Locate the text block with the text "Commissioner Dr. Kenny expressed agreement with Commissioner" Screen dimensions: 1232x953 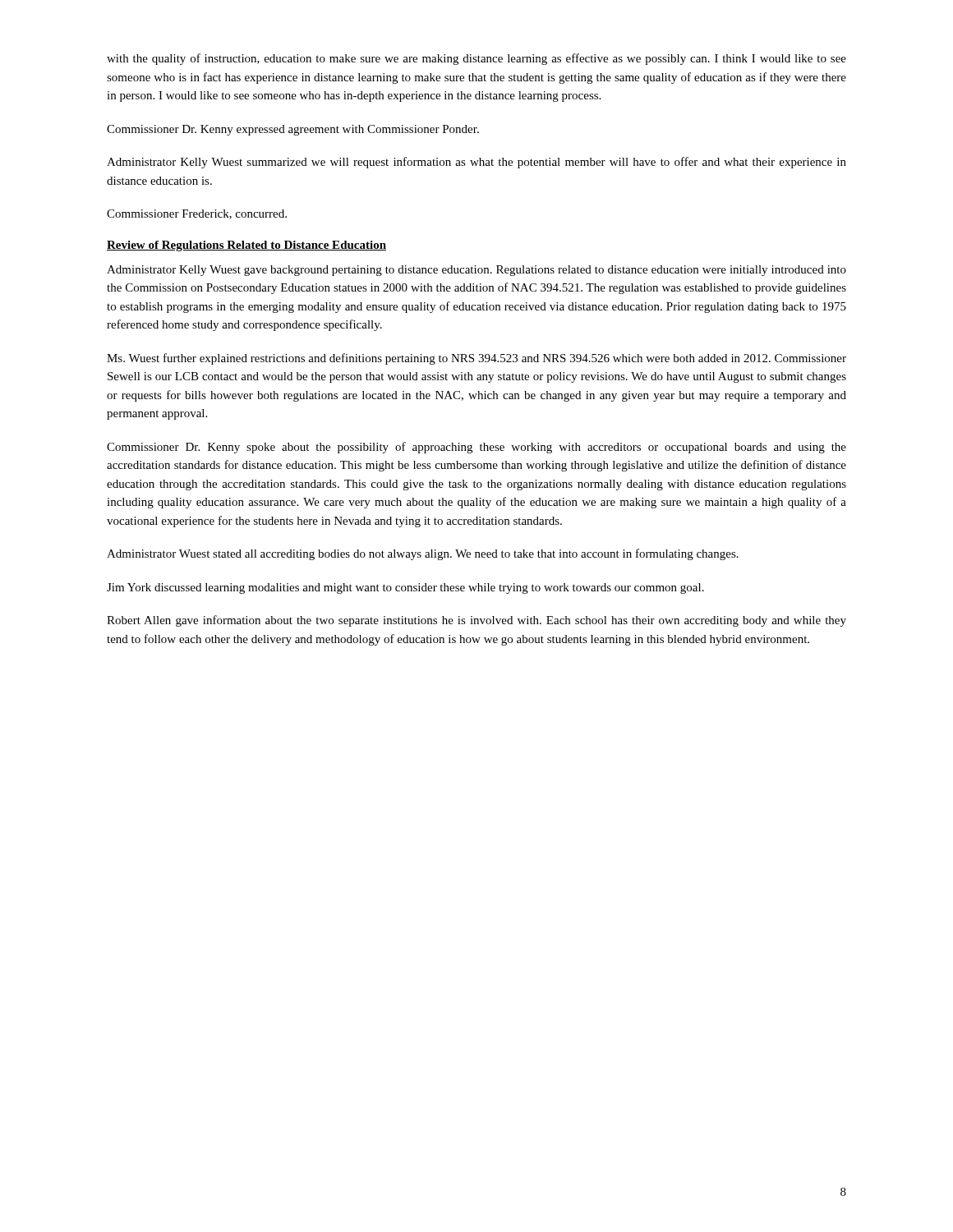(x=293, y=129)
